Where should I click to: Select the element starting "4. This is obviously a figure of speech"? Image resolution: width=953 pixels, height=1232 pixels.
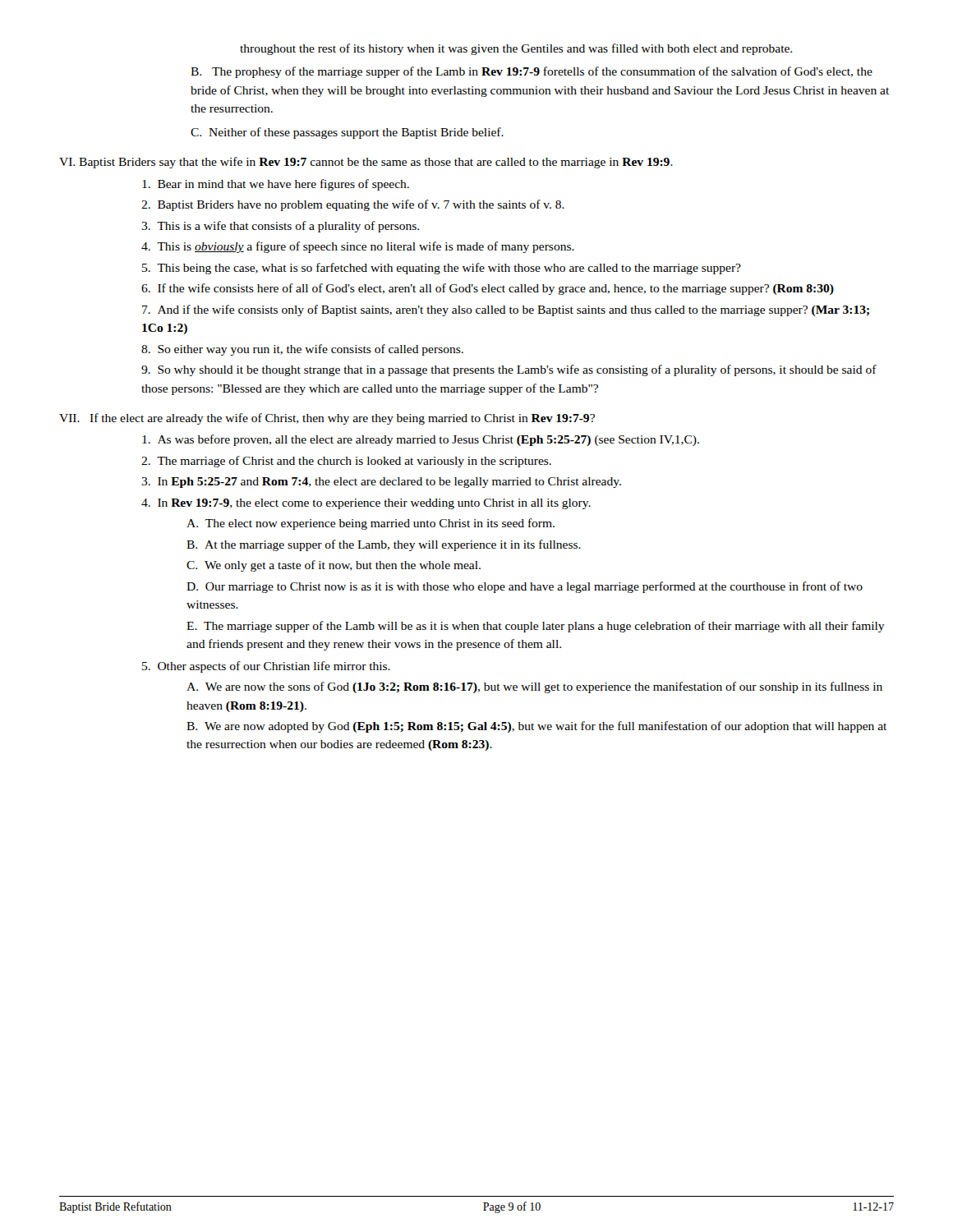click(x=358, y=246)
